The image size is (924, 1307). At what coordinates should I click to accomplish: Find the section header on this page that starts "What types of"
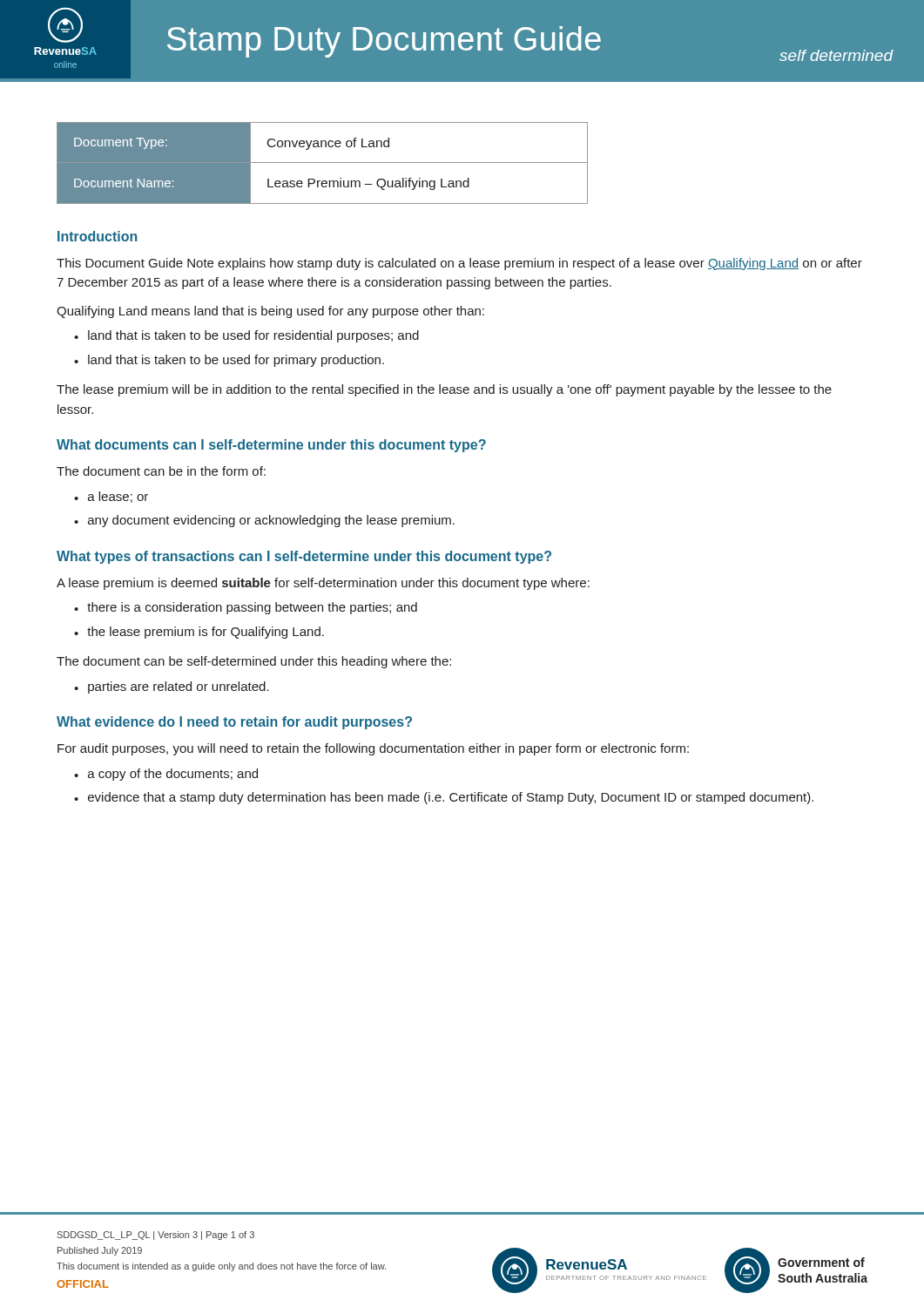(304, 556)
